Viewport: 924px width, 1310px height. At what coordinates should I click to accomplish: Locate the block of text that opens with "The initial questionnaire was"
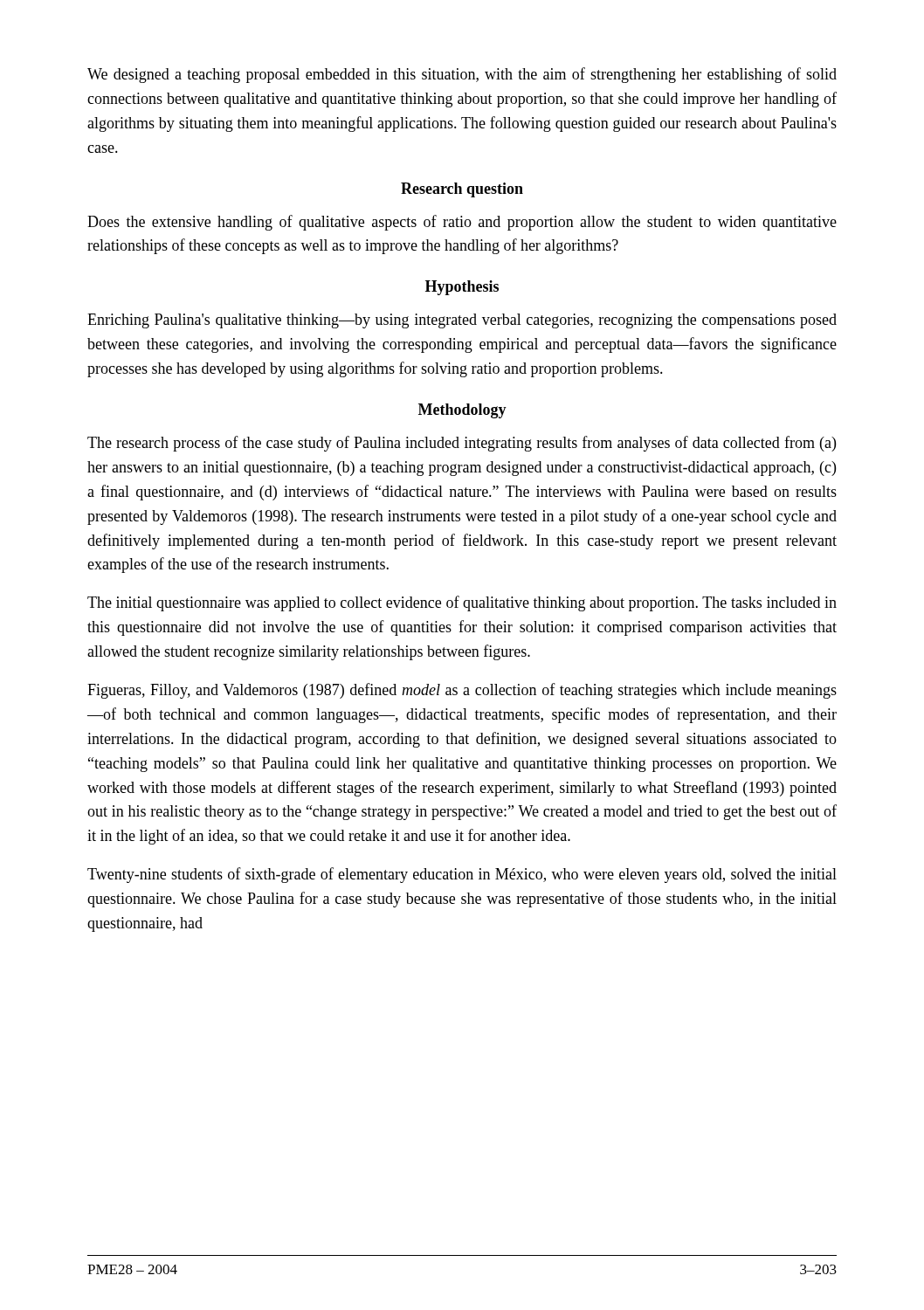[462, 628]
